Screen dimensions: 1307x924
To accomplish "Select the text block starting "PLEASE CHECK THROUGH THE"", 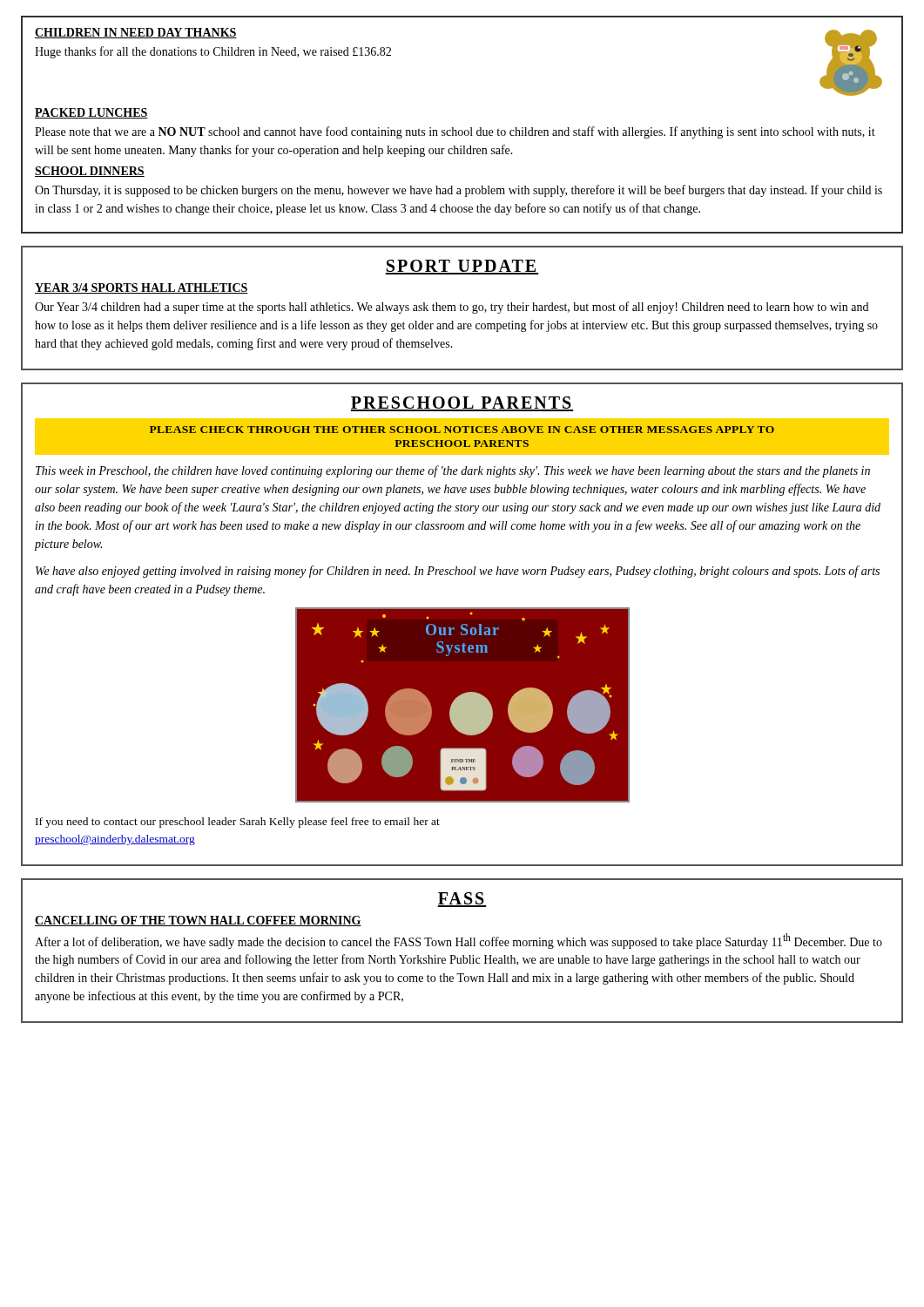I will [x=462, y=437].
